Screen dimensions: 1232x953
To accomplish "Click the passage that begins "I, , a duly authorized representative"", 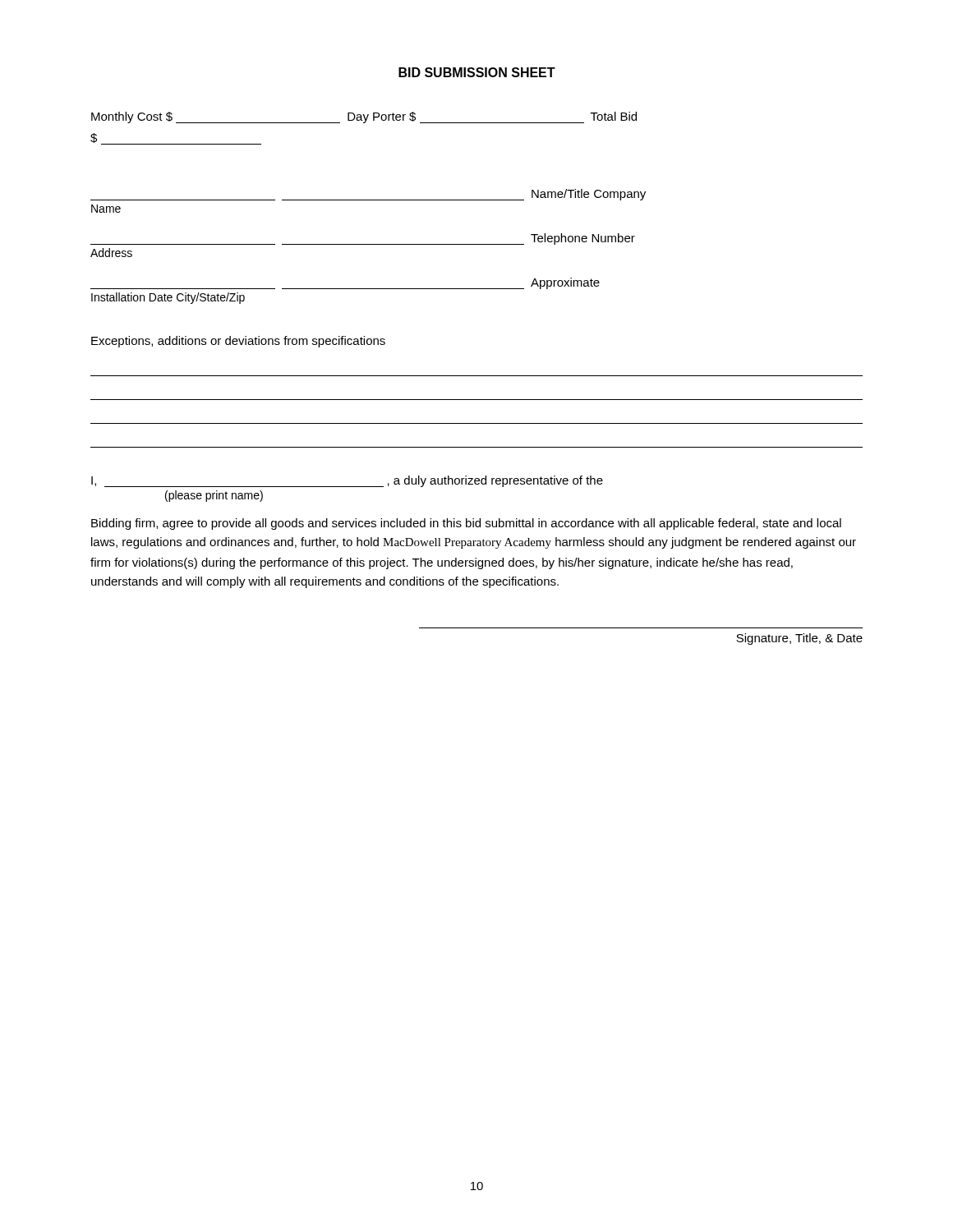I will click(476, 487).
